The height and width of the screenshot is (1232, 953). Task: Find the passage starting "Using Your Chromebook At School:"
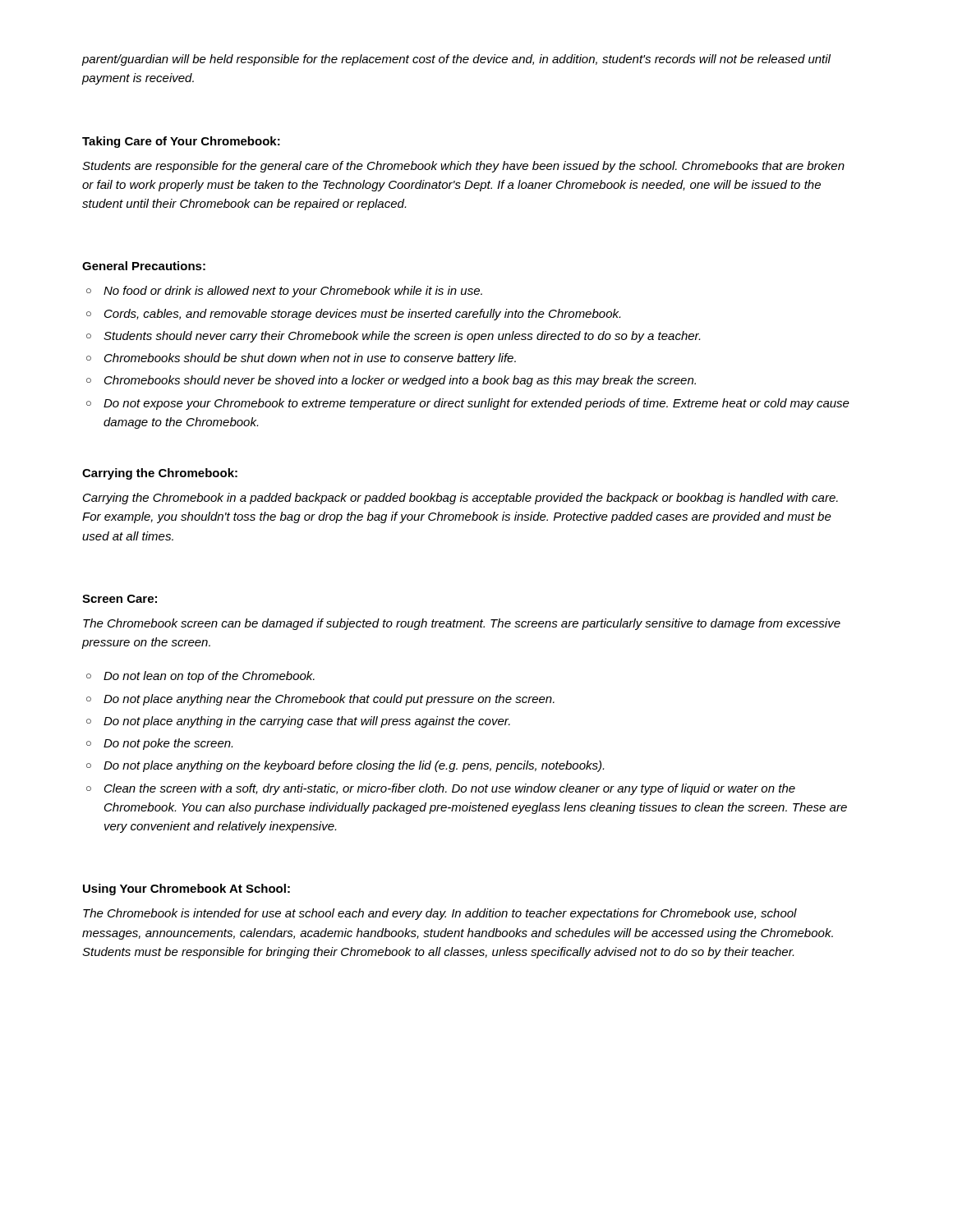(x=186, y=888)
